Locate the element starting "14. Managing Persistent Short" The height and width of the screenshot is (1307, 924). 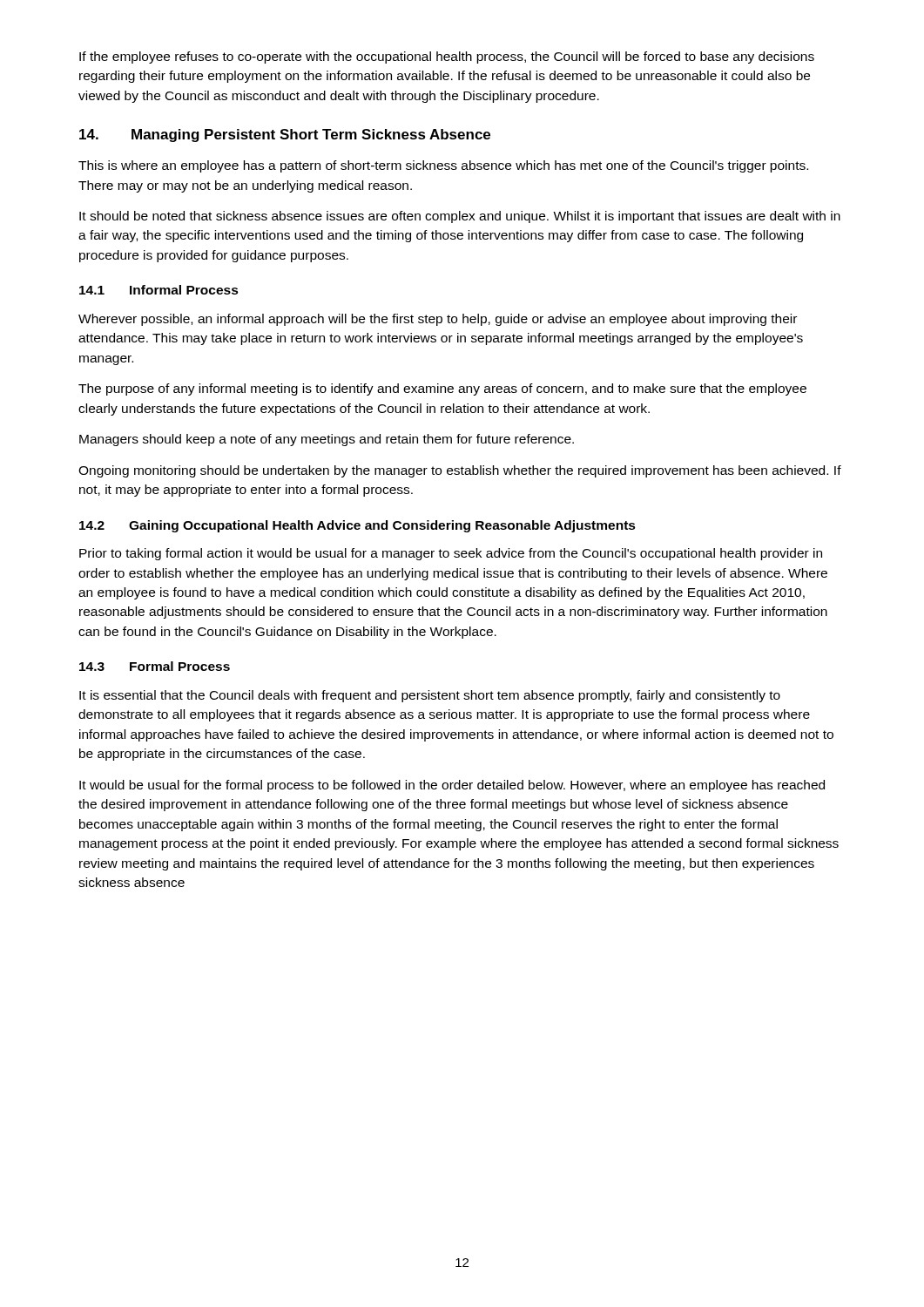285,136
